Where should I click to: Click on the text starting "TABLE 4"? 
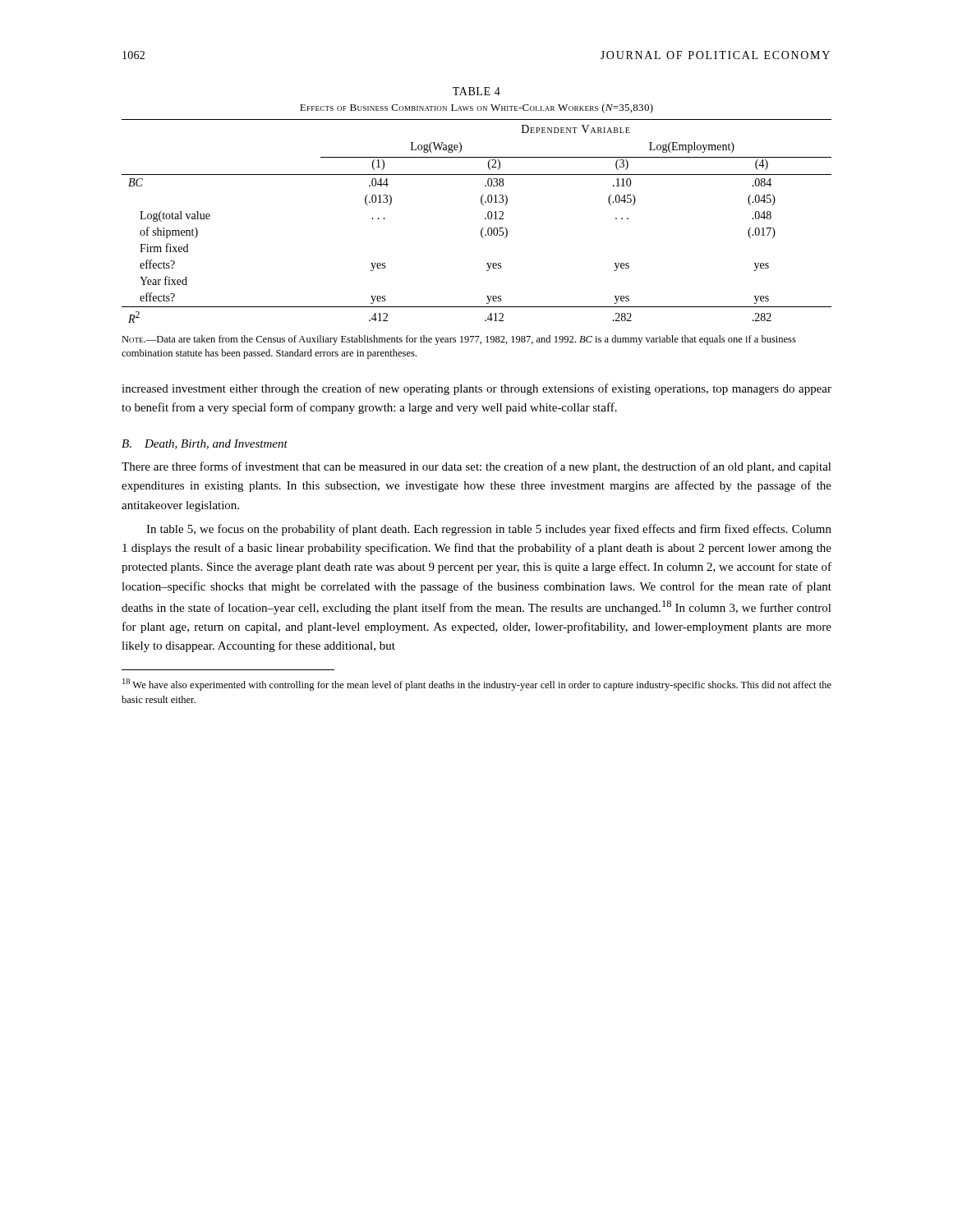[x=476, y=92]
